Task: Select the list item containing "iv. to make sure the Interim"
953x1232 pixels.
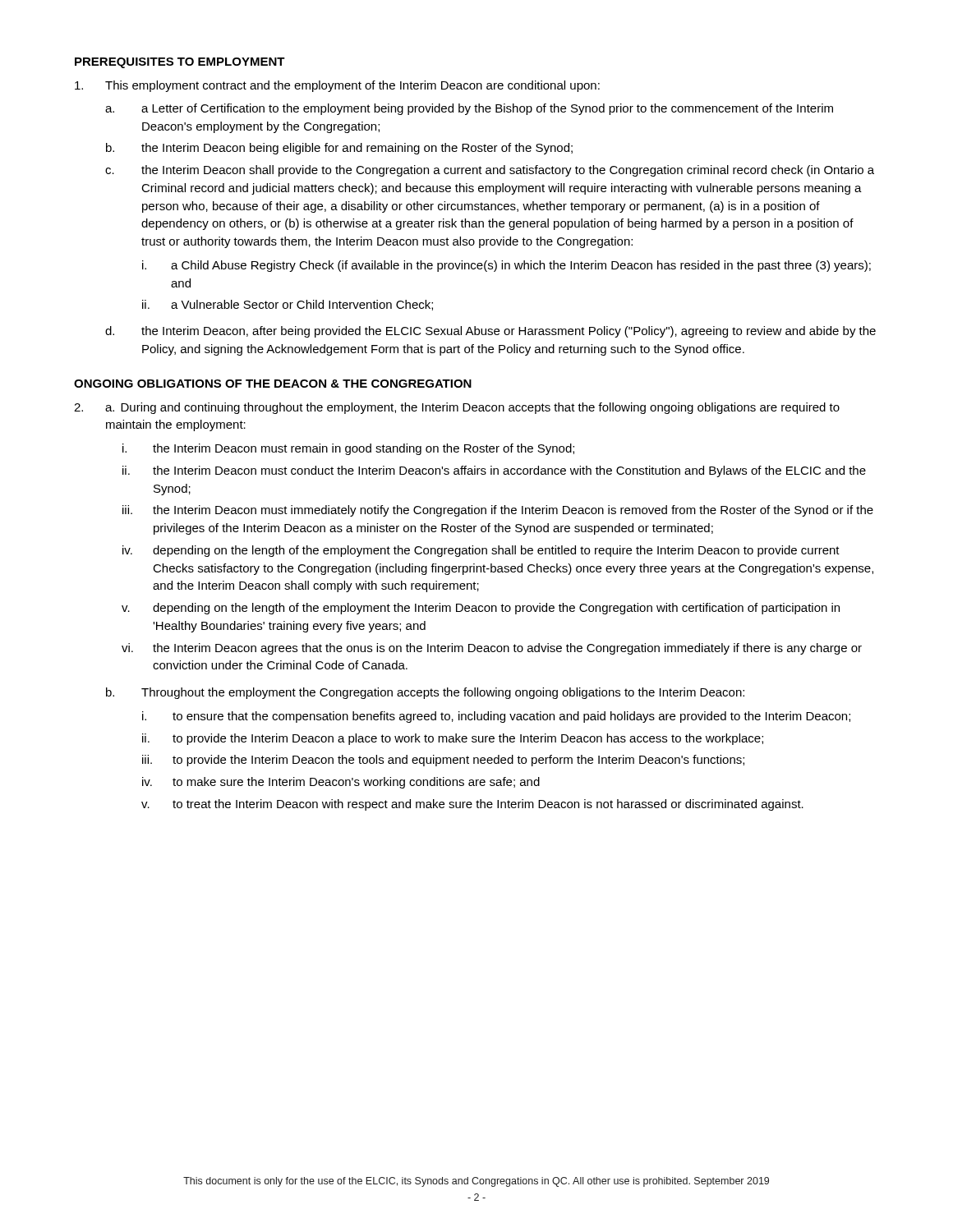Action: pyautogui.click(x=510, y=782)
